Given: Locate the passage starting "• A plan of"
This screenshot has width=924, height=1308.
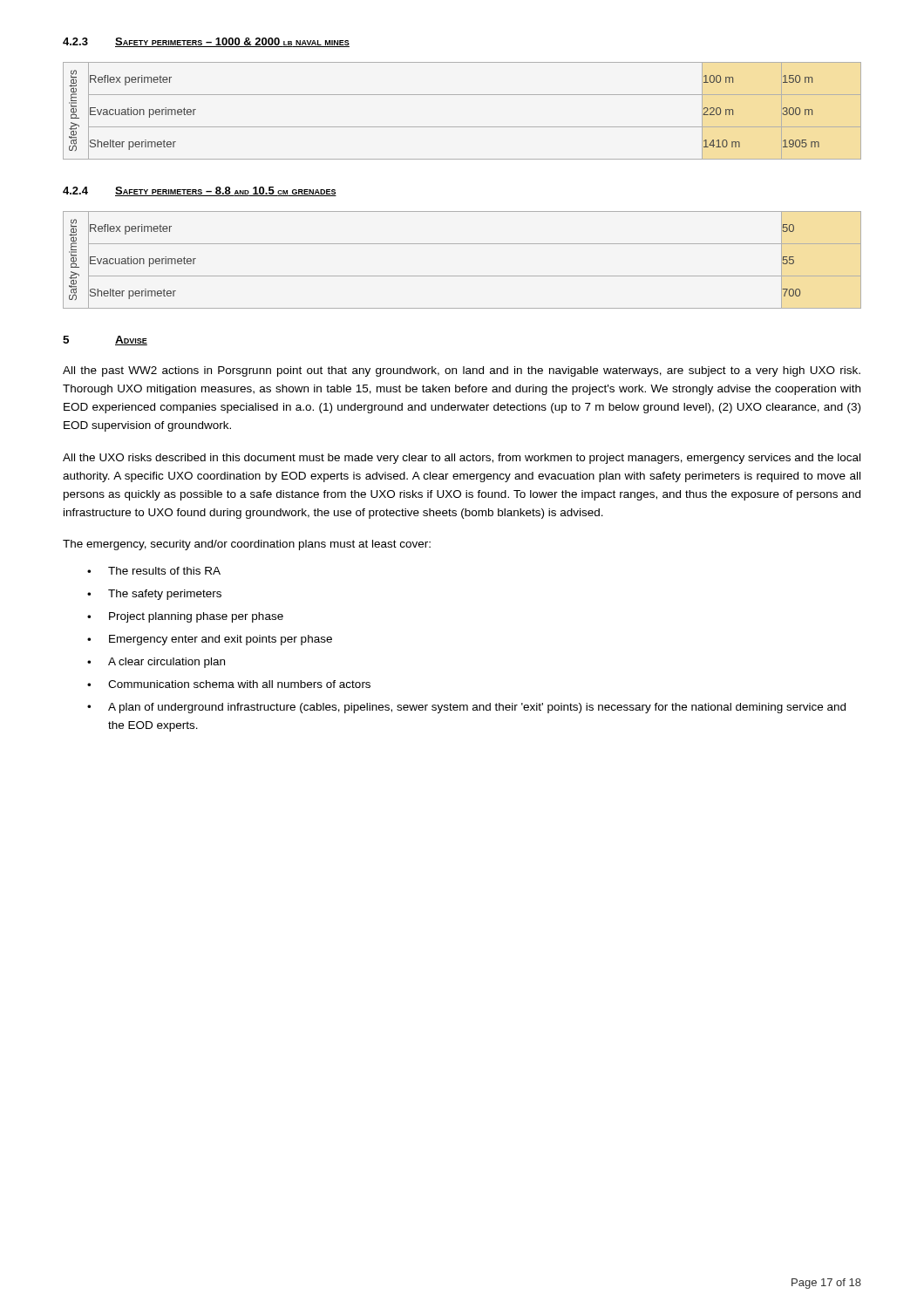Looking at the screenshot, I should 474,717.
